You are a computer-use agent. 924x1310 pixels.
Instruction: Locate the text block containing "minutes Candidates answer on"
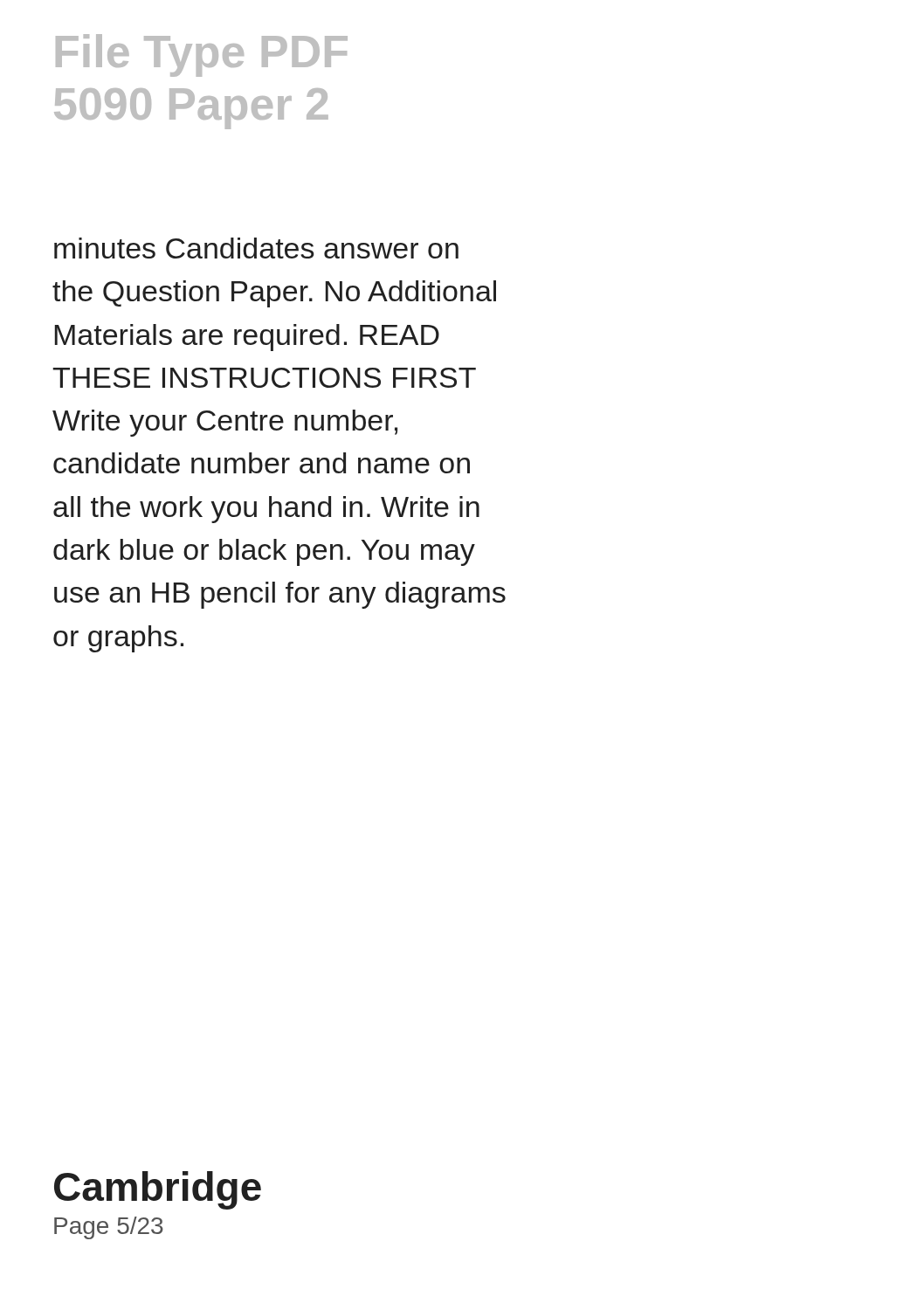click(x=279, y=442)
